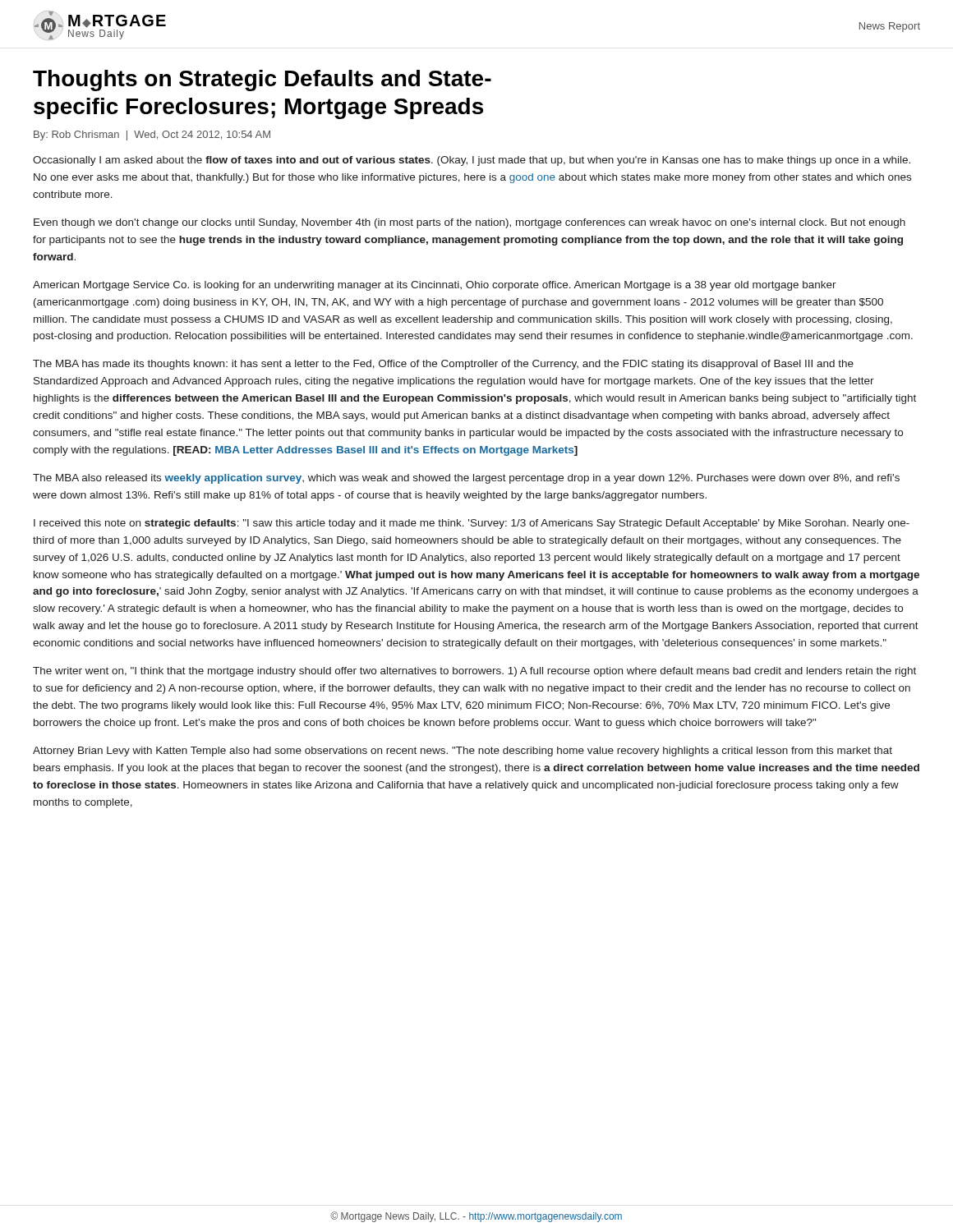Screen dimensions: 1232x953
Task: Click on the text block containing "The MBA also released its weekly application survey,"
Action: (466, 486)
